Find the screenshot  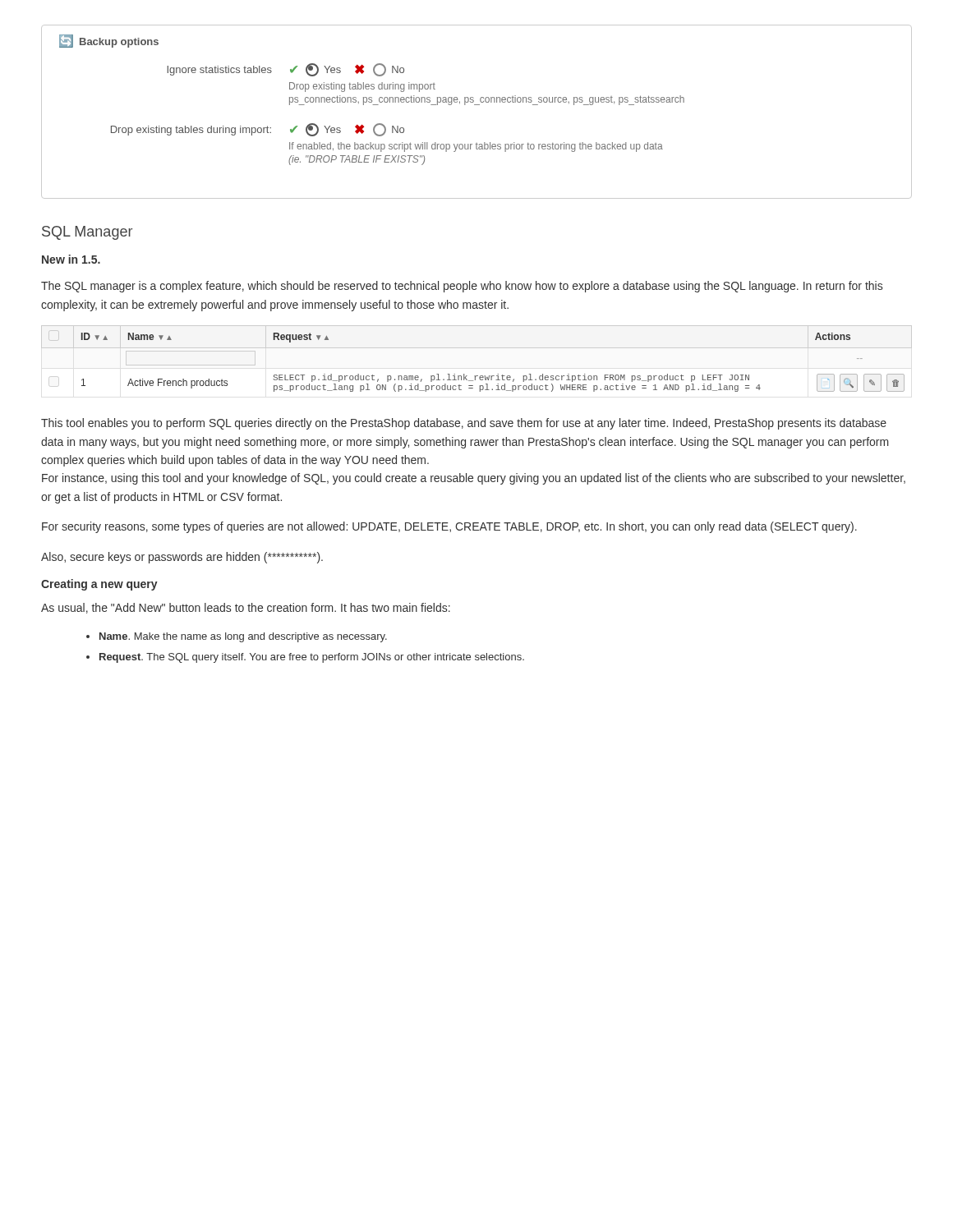click(476, 112)
